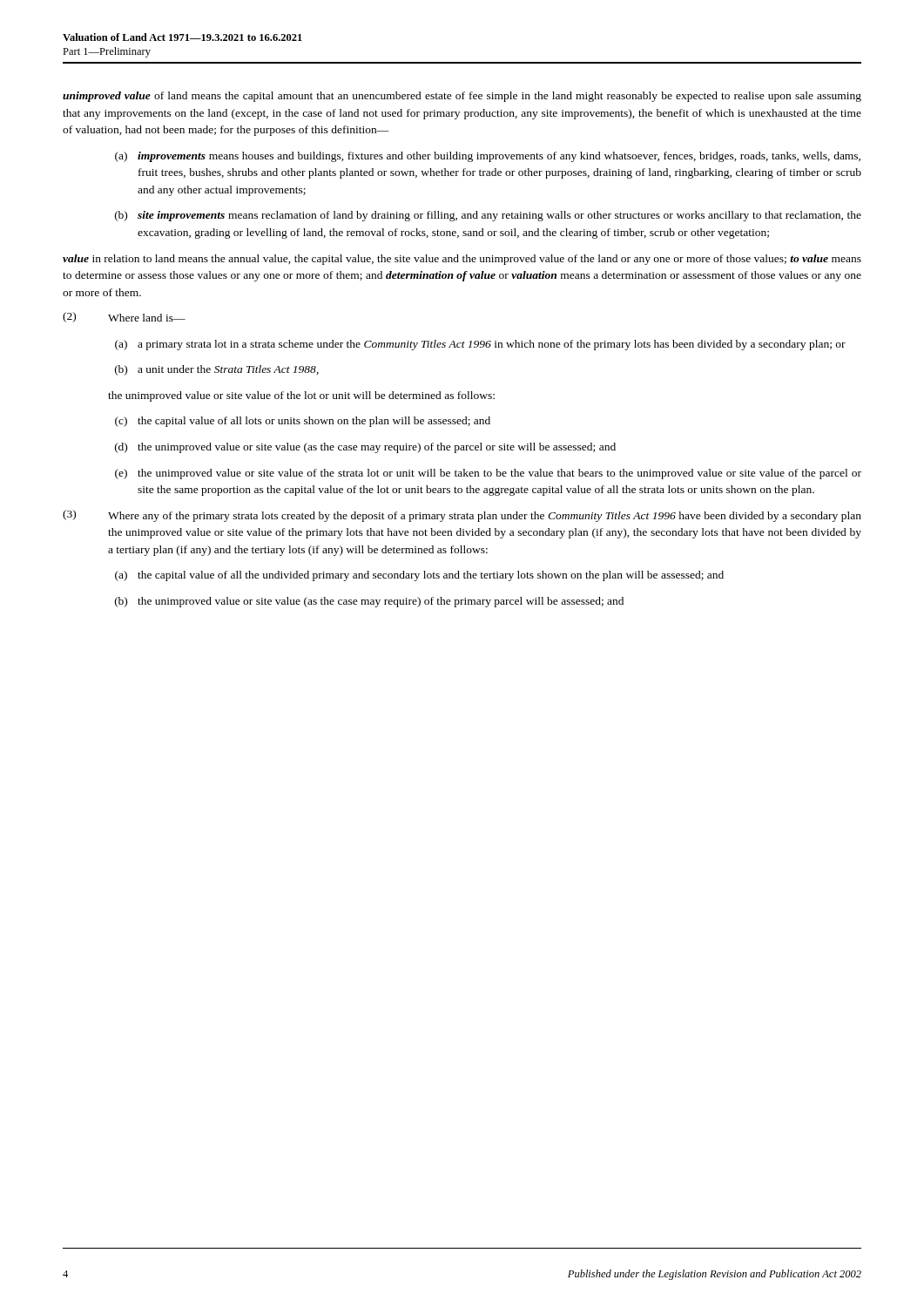Find the element starting "(3) Where any of the"

tap(462, 532)
